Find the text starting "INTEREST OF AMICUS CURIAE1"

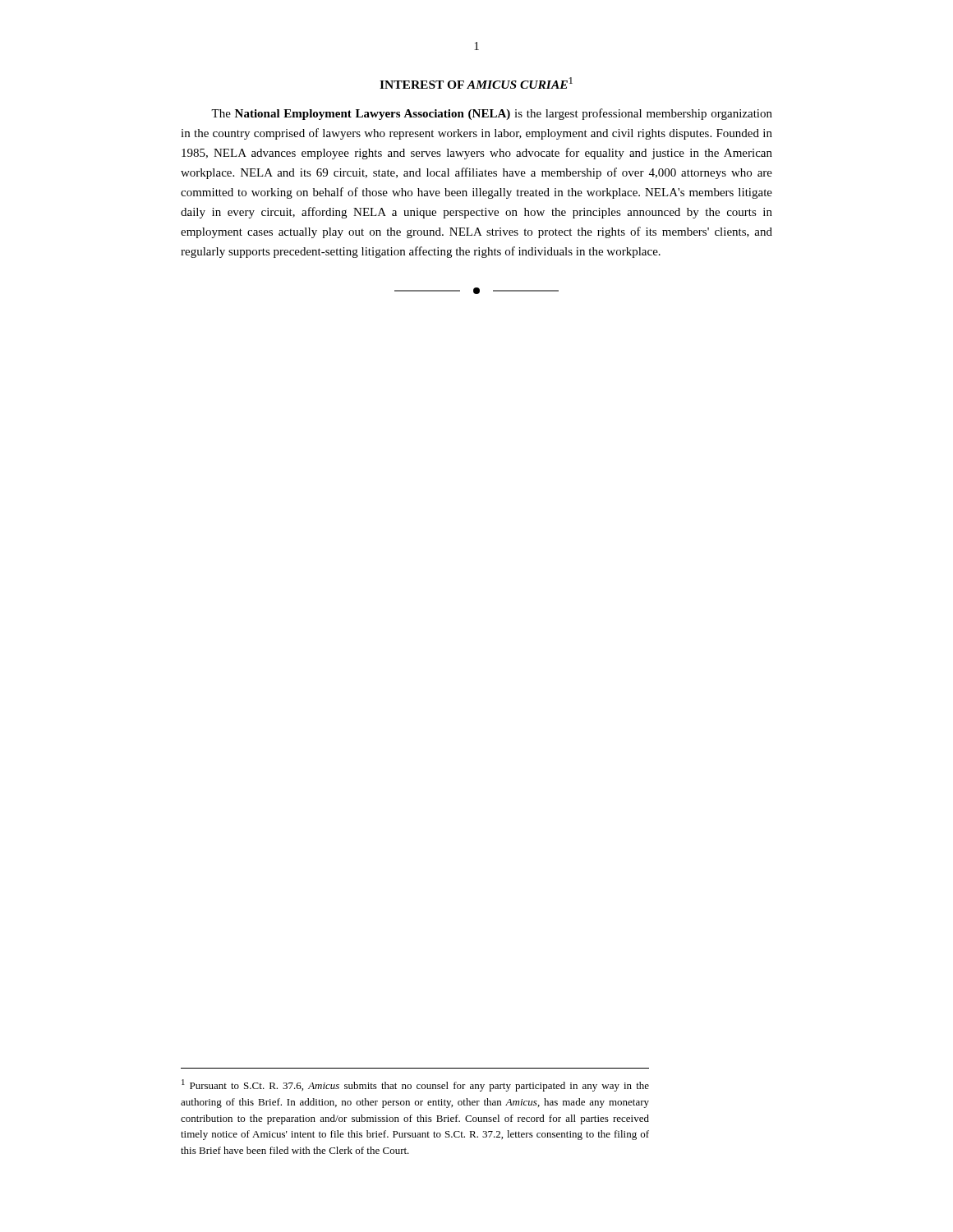(476, 83)
